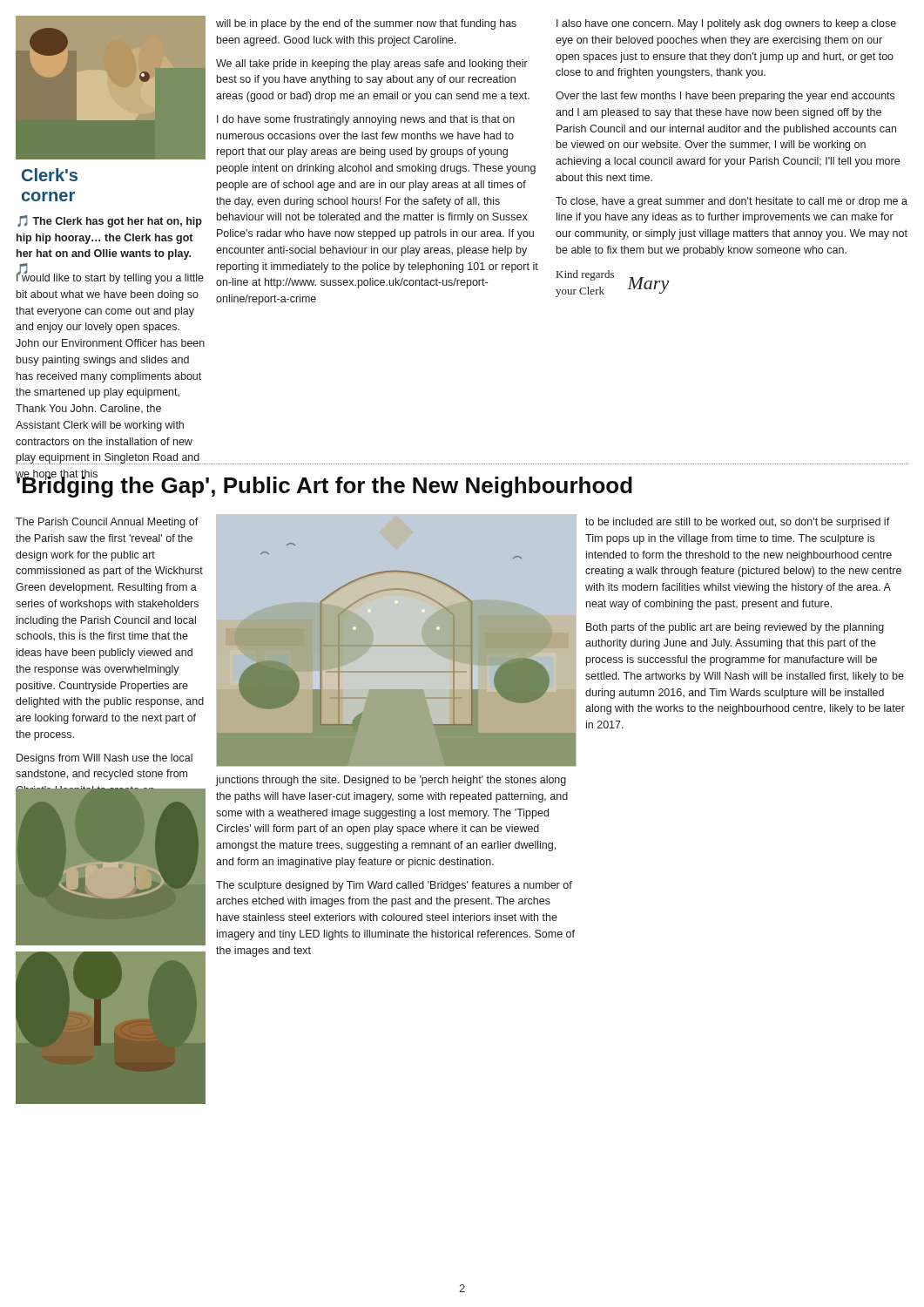
Task: Find the text block containing "to be included are still to be"
Action: tap(747, 624)
